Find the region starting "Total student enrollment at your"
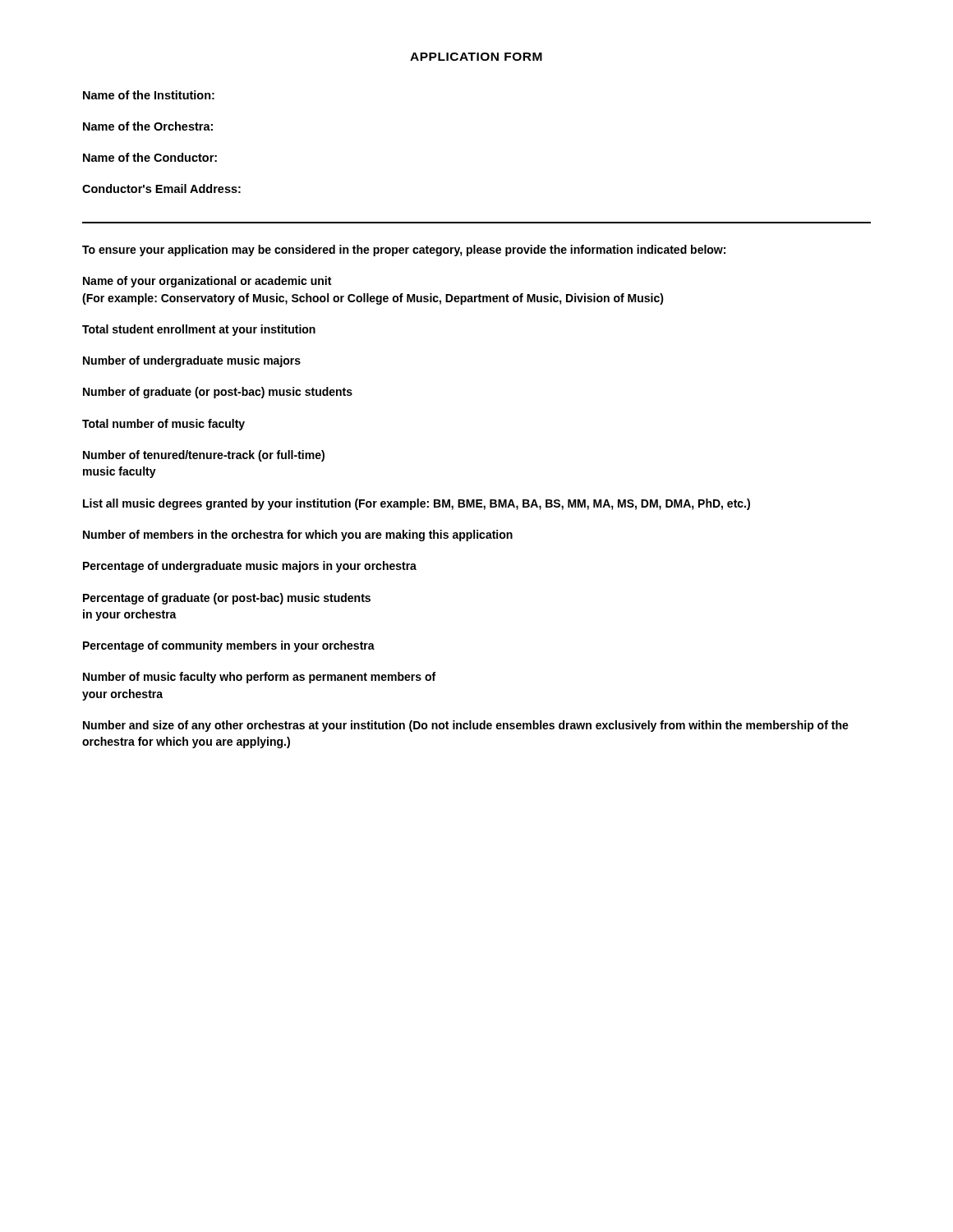 click(199, 329)
